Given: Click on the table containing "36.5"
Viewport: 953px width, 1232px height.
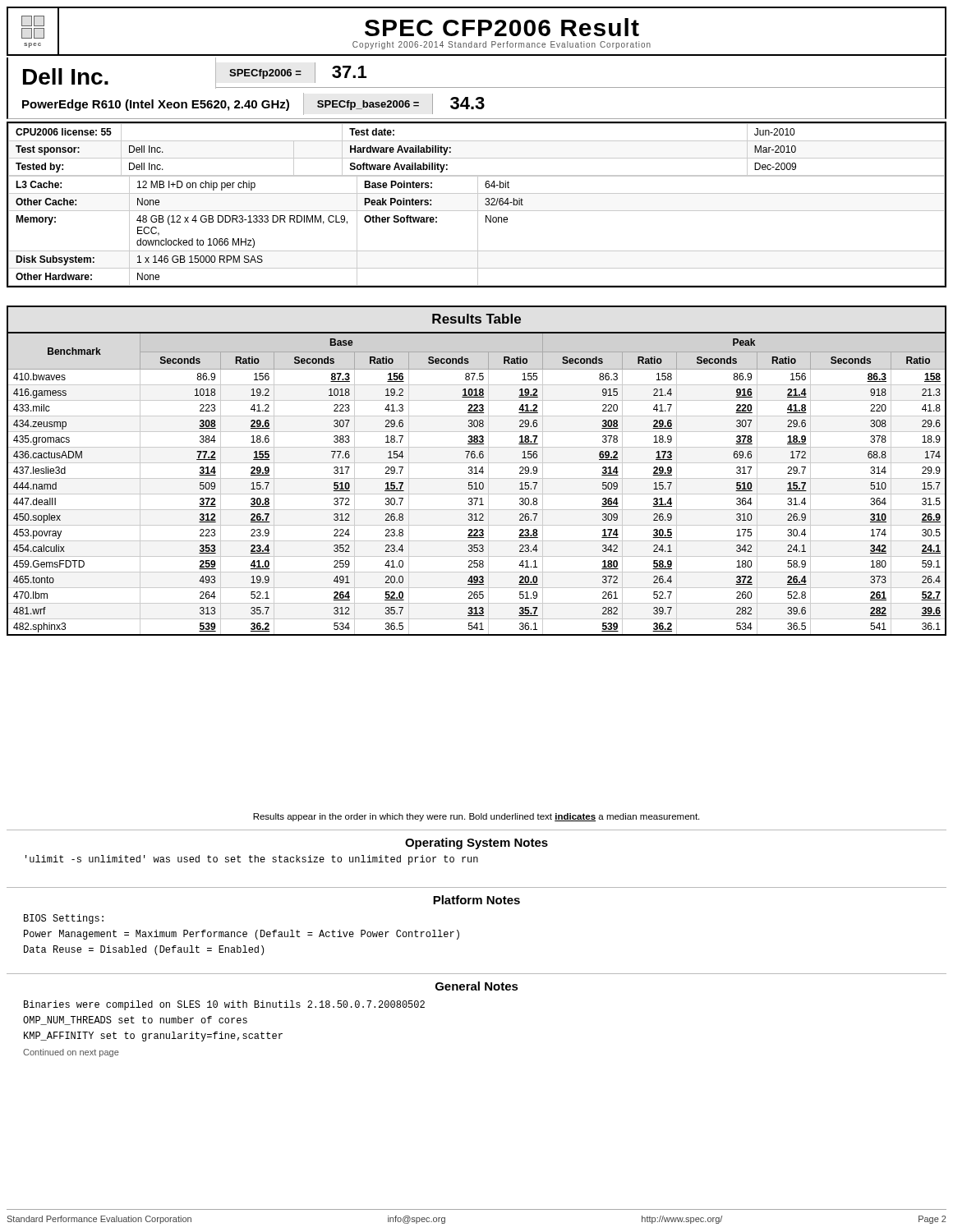Looking at the screenshot, I should coord(476,484).
